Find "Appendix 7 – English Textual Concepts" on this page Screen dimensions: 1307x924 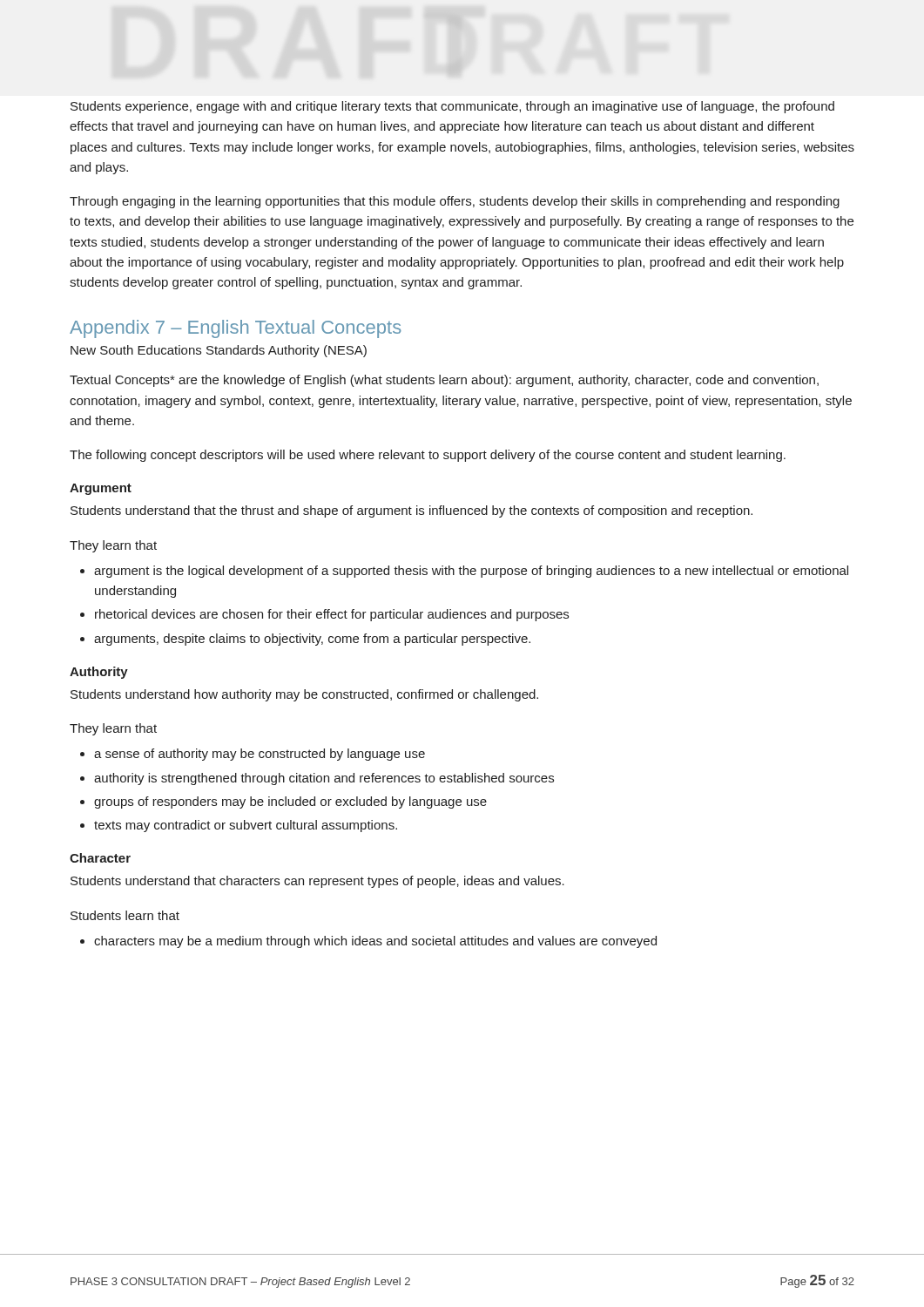tap(236, 327)
